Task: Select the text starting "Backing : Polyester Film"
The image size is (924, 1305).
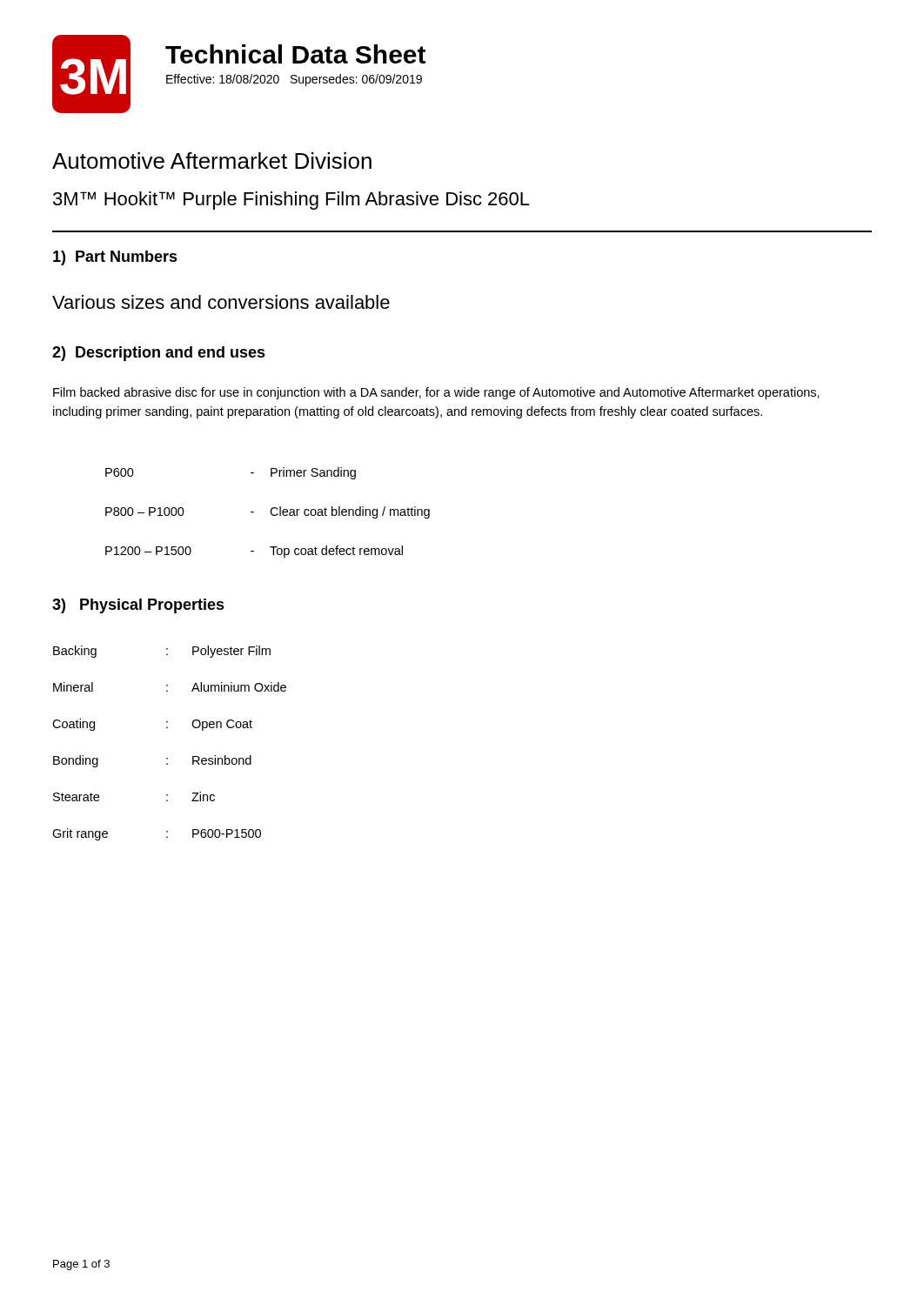Action: click(x=162, y=651)
